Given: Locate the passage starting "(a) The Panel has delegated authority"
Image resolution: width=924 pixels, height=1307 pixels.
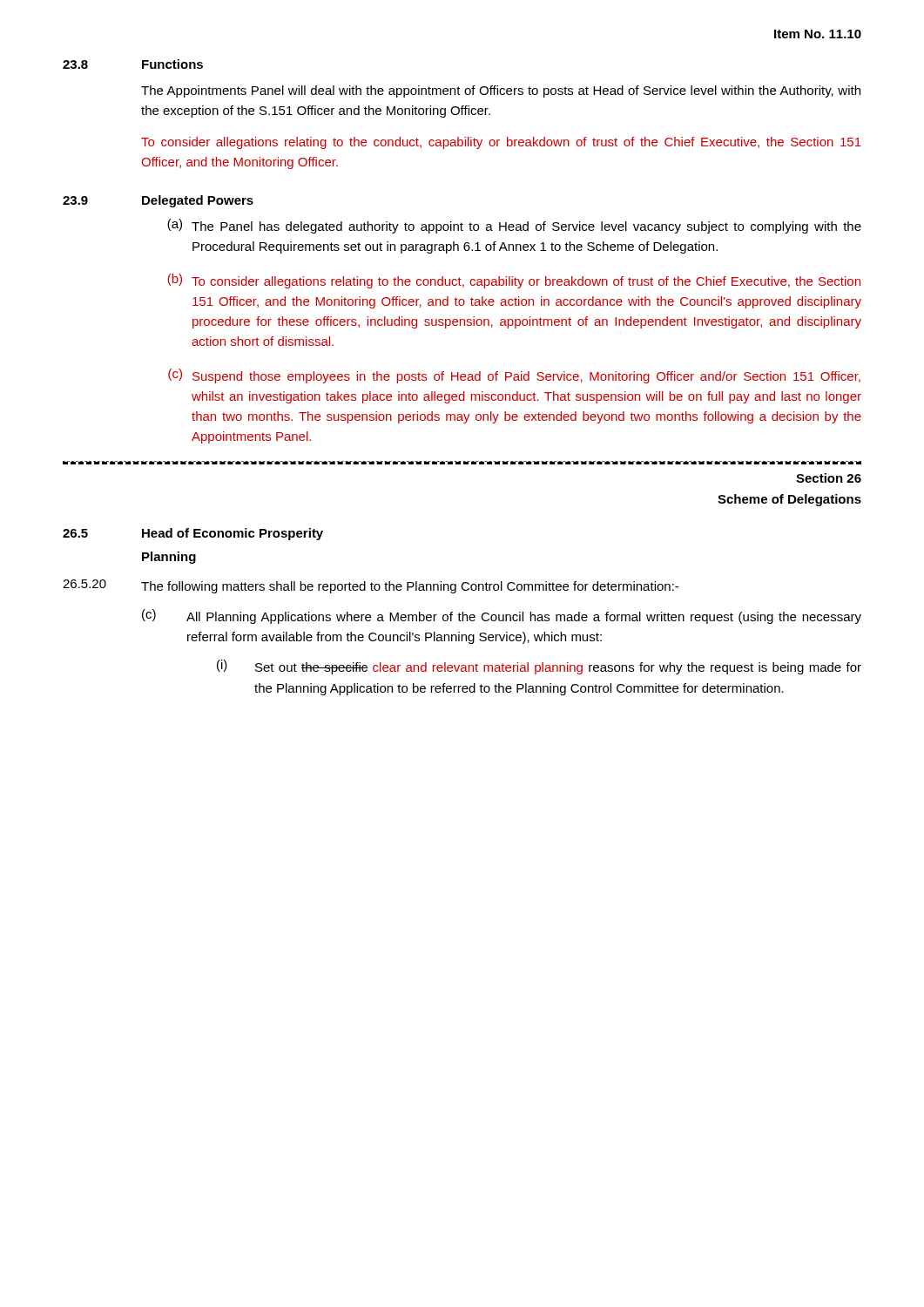Looking at the screenshot, I should click(x=501, y=236).
